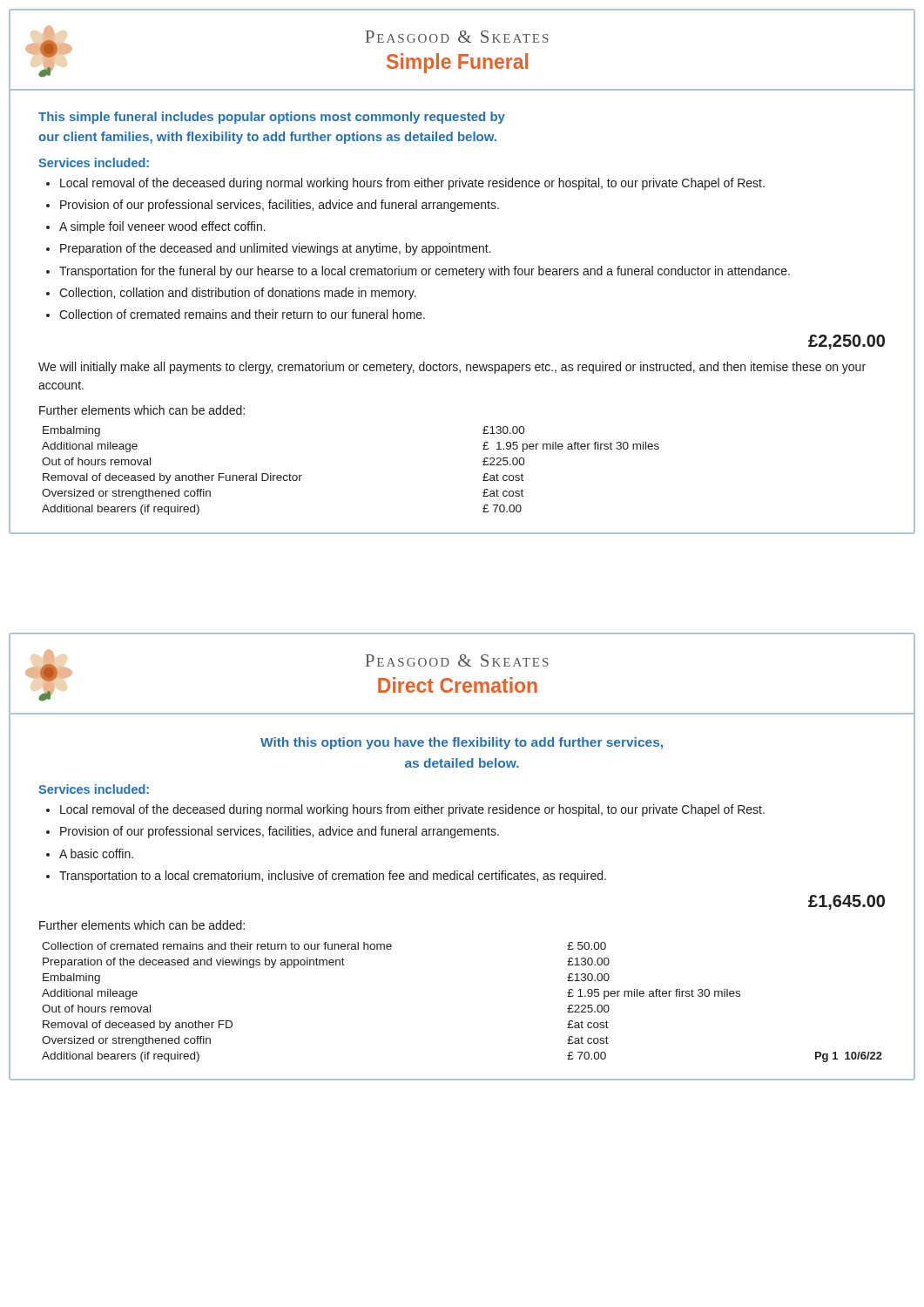
Task: Click where it says "A basic coffin."
Action: point(97,854)
